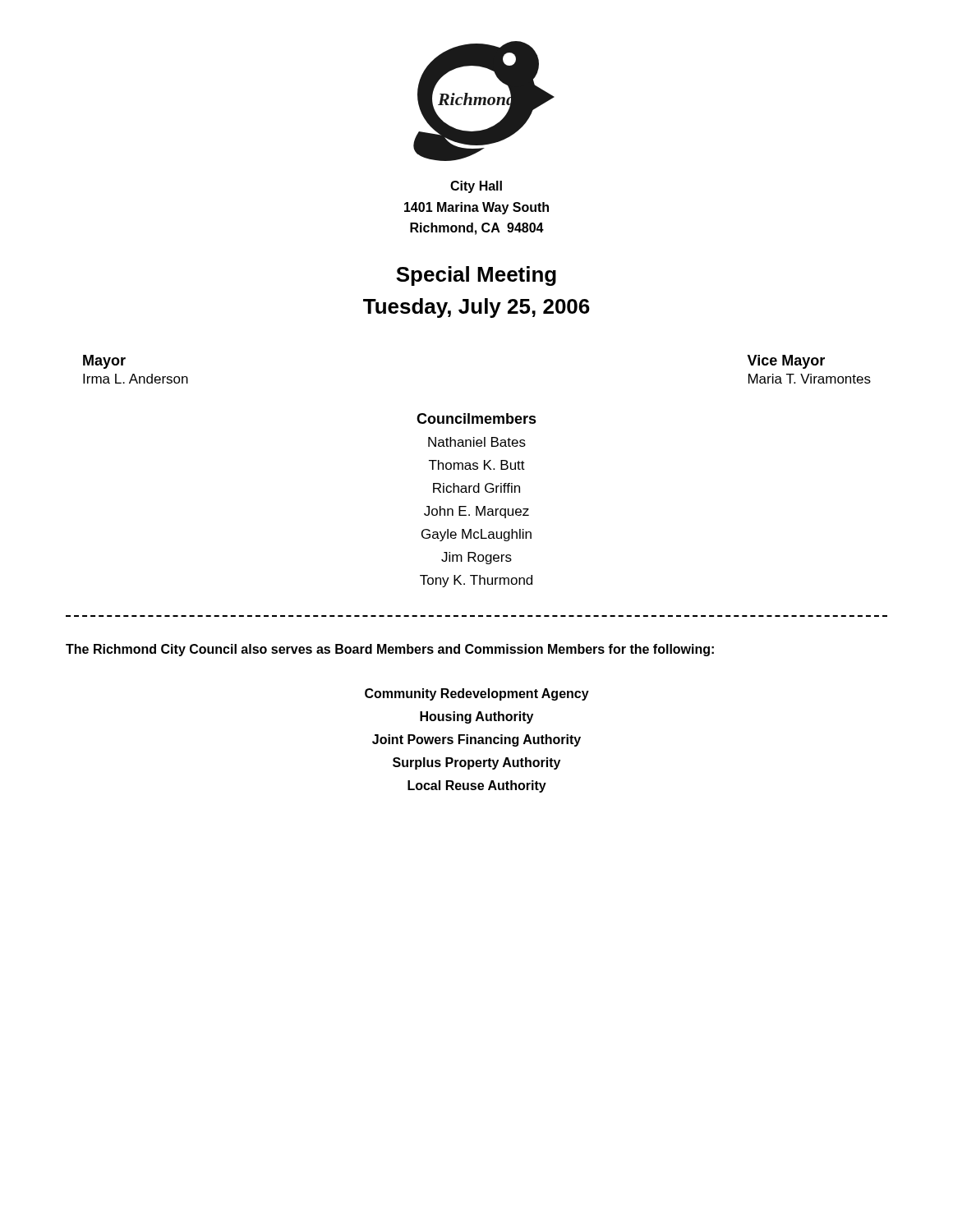Find the text starting "John E. Marquez"
953x1232 pixels.
pos(476,511)
